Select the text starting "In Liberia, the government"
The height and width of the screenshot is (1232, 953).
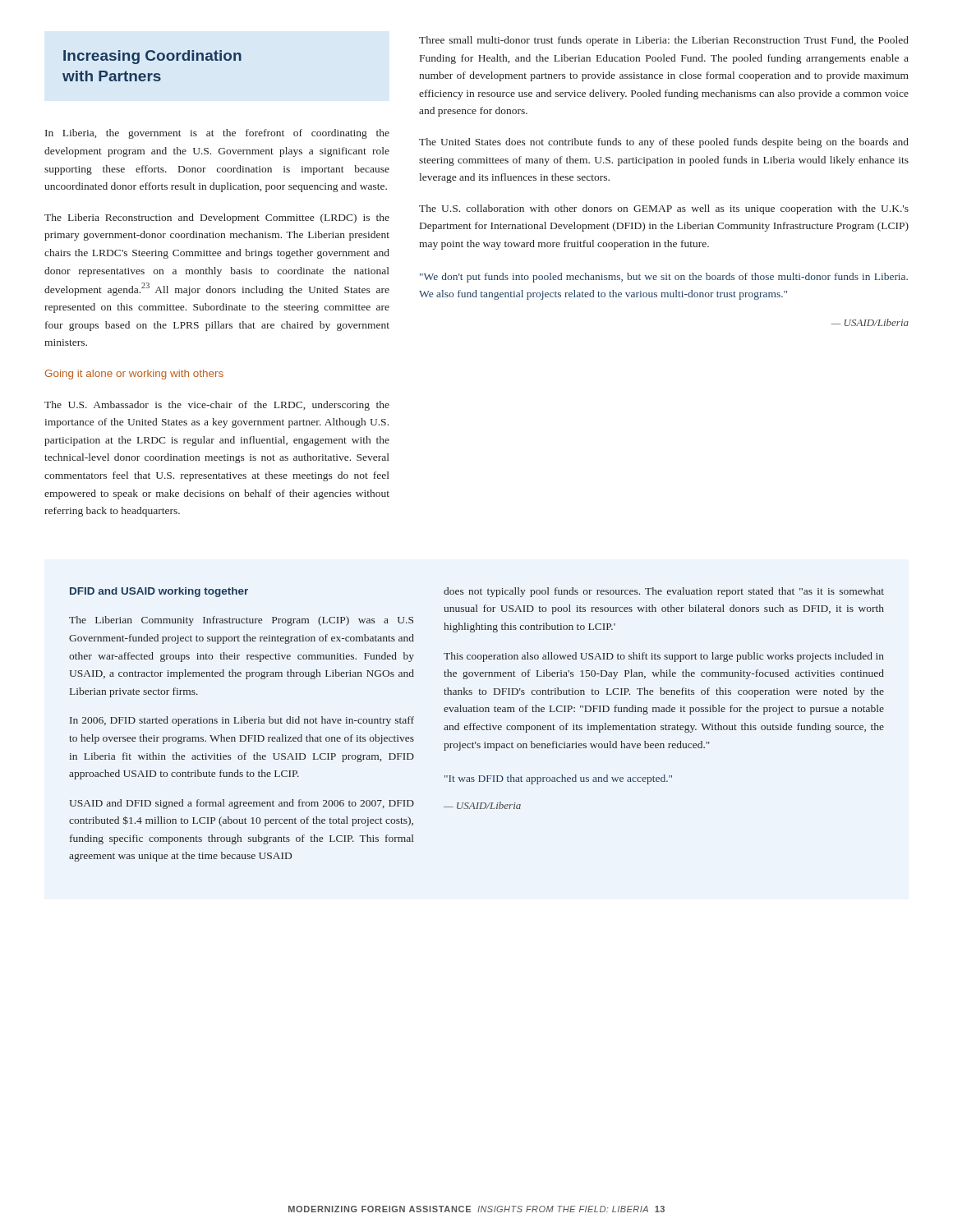[x=217, y=160]
